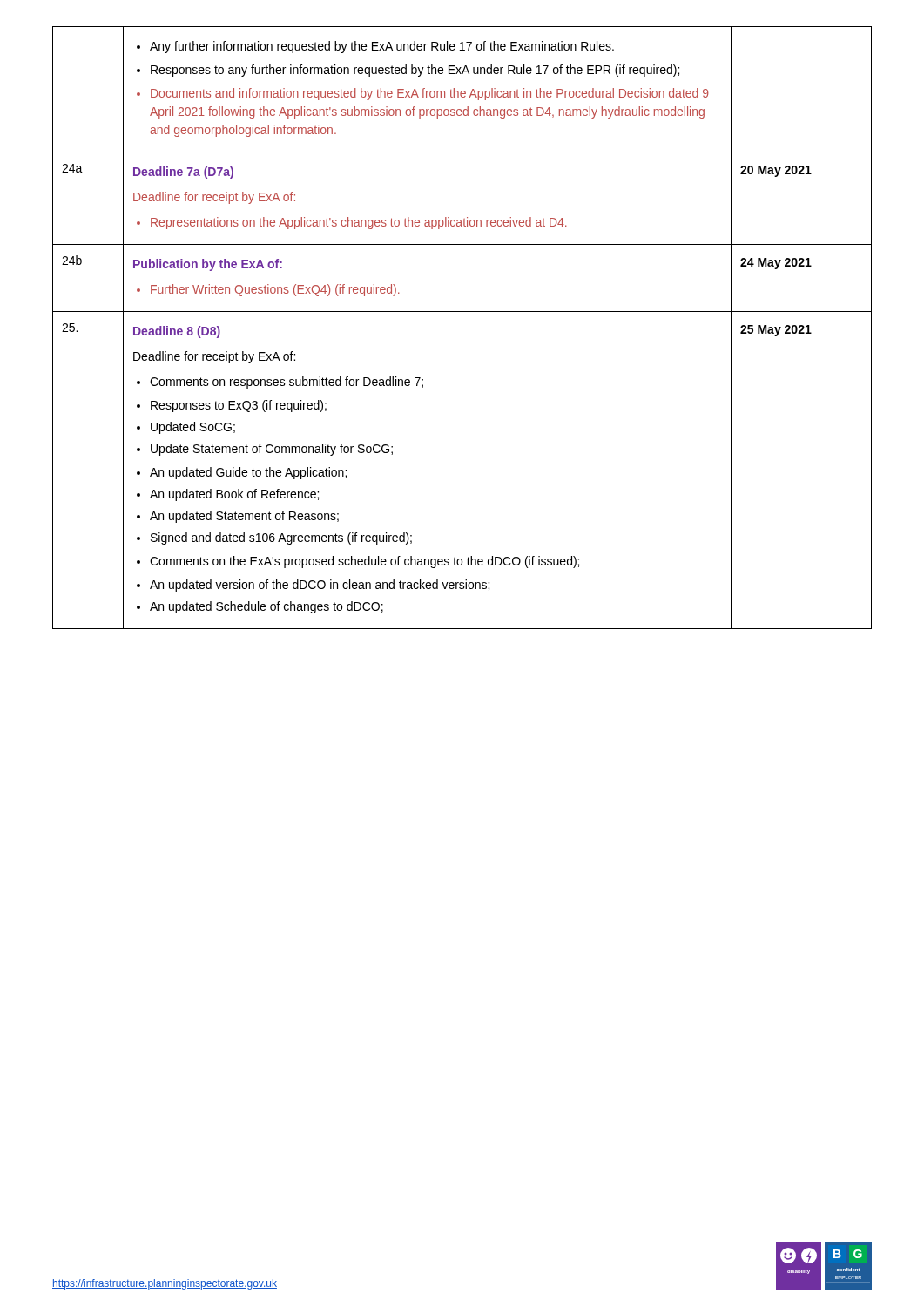Screen dimensions: 1307x924
Task: Locate the logo
Action: [x=824, y=1266]
